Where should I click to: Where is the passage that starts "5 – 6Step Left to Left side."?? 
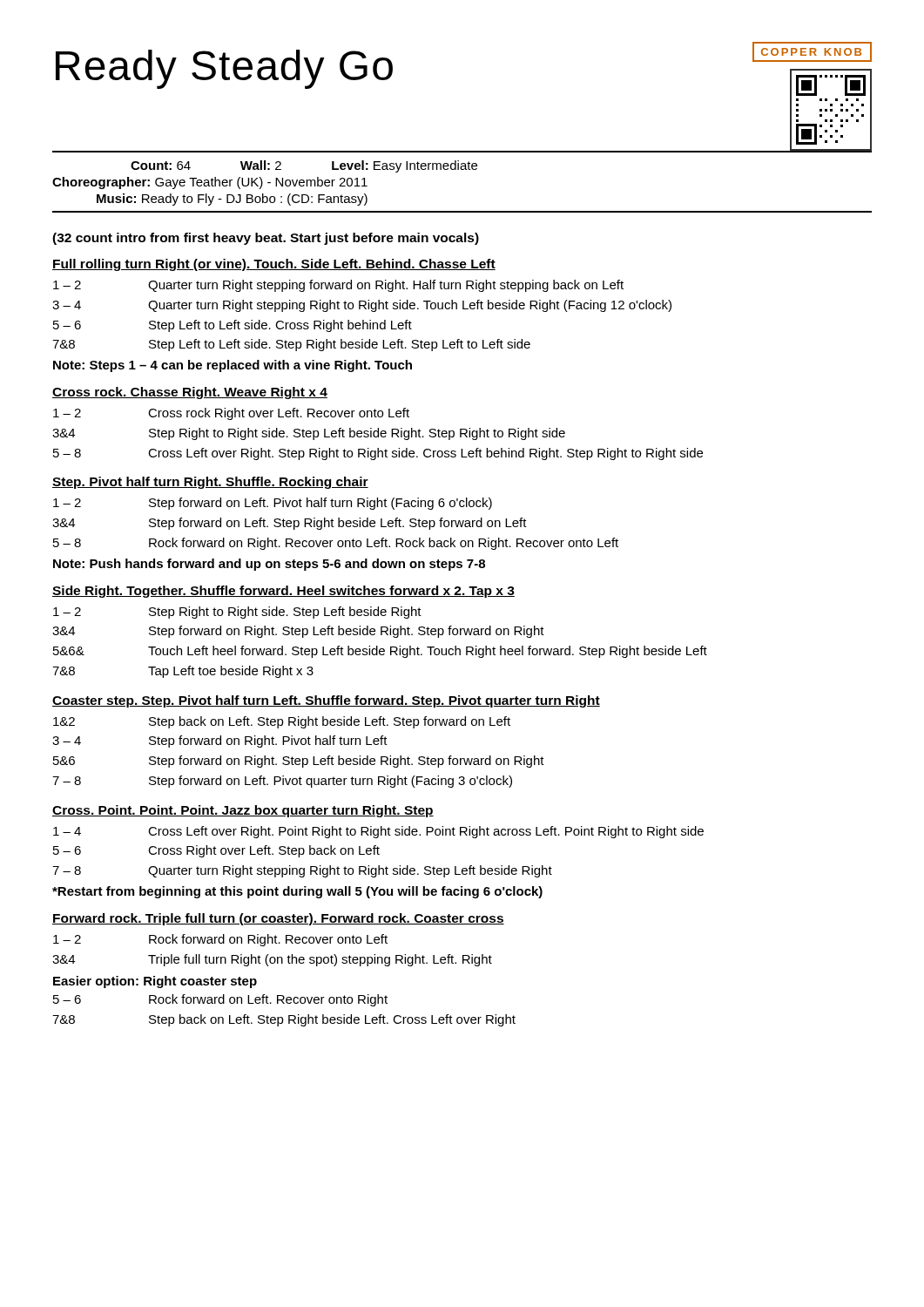coord(233,326)
